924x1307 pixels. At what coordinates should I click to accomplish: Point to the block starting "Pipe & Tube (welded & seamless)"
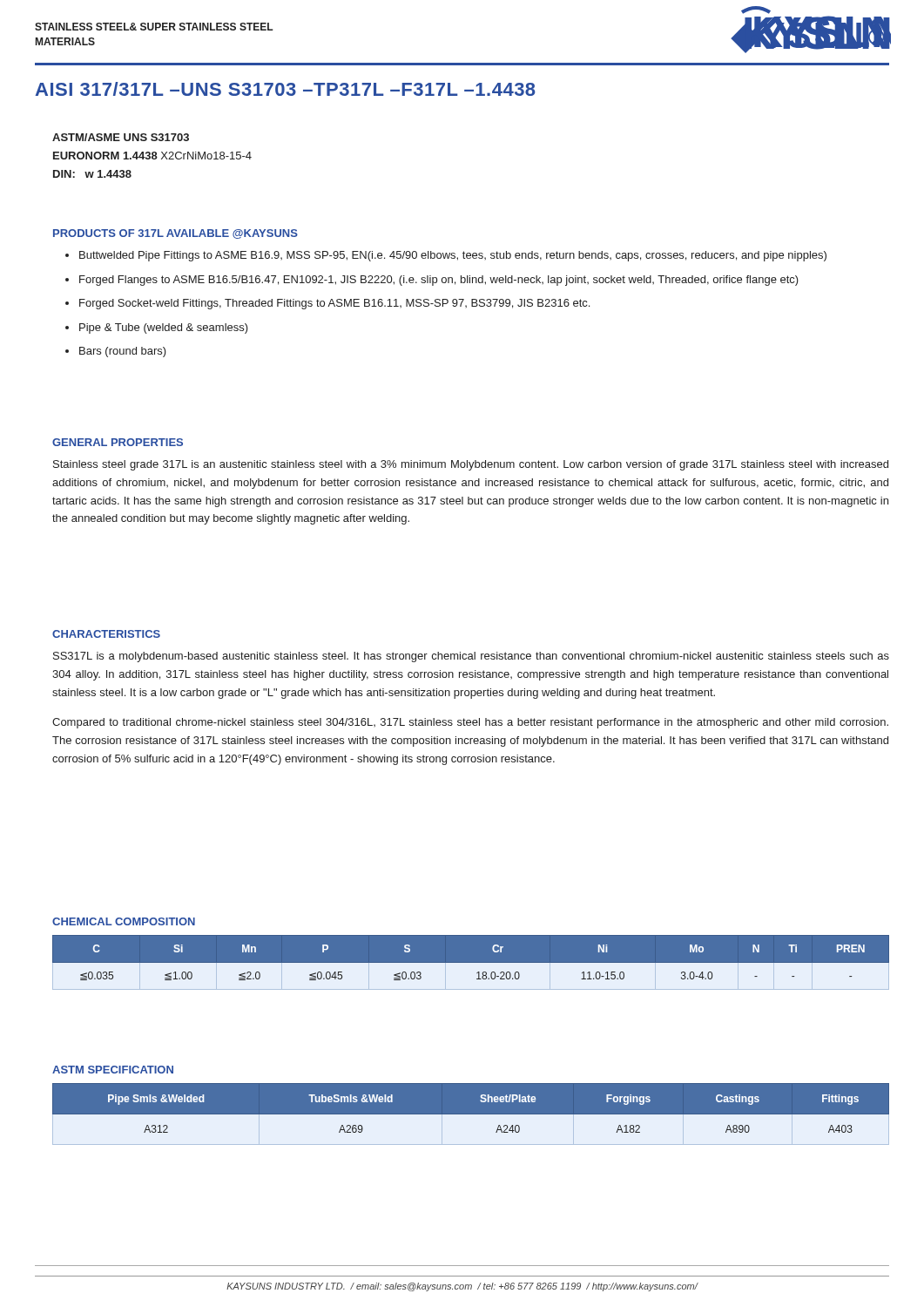coord(163,327)
